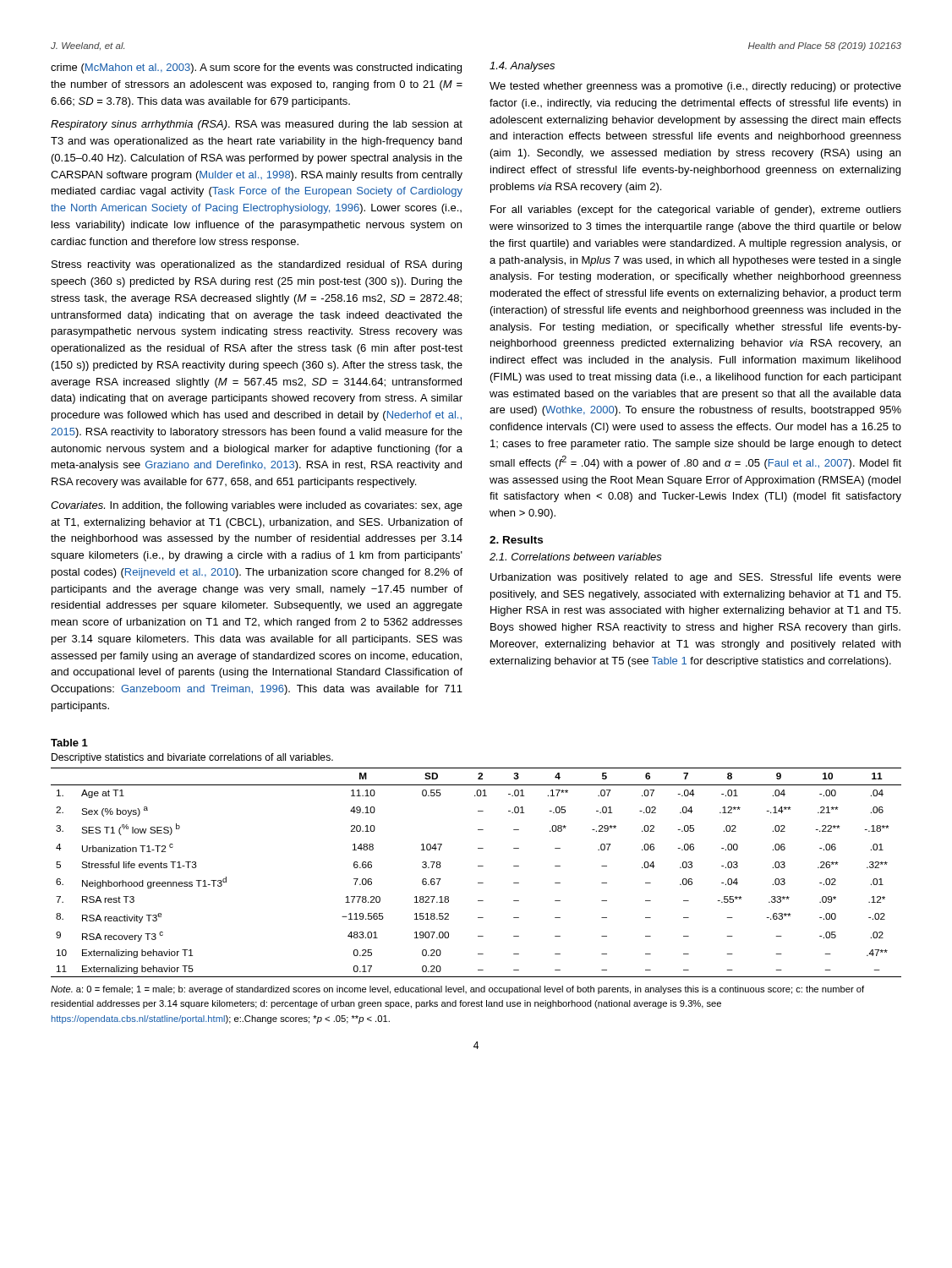952x1268 pixels.
Task: Point to the block beginning "For all variables (except for the categorical variable"
Action: click(695, 361)
